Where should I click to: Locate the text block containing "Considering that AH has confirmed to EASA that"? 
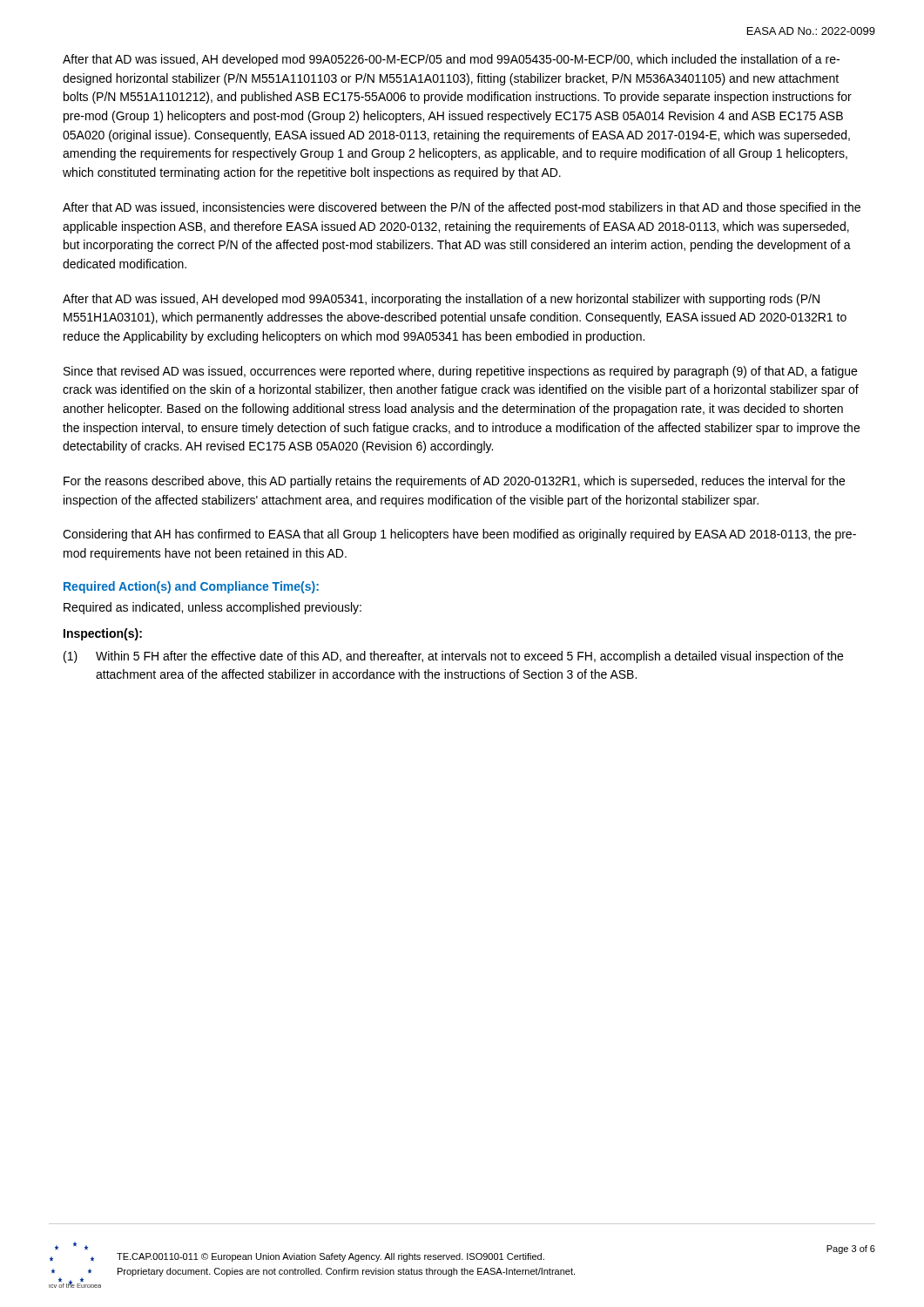(460, 544)
